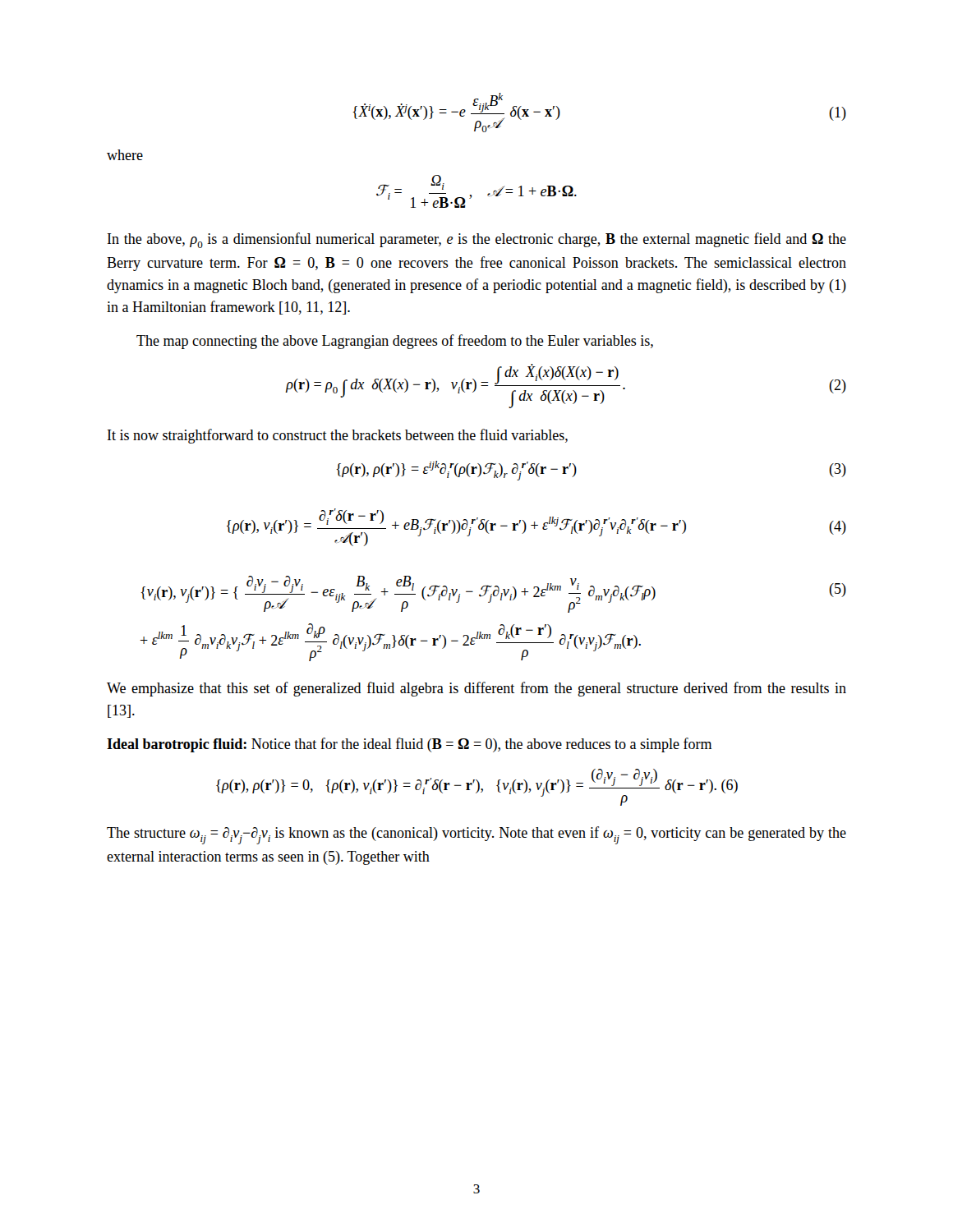This screenshot has width=953, height=1232.
Task: Locate the formula containing "ℱi = Ωi 1"
Action: pyautogui.click(x=476, y=192)
